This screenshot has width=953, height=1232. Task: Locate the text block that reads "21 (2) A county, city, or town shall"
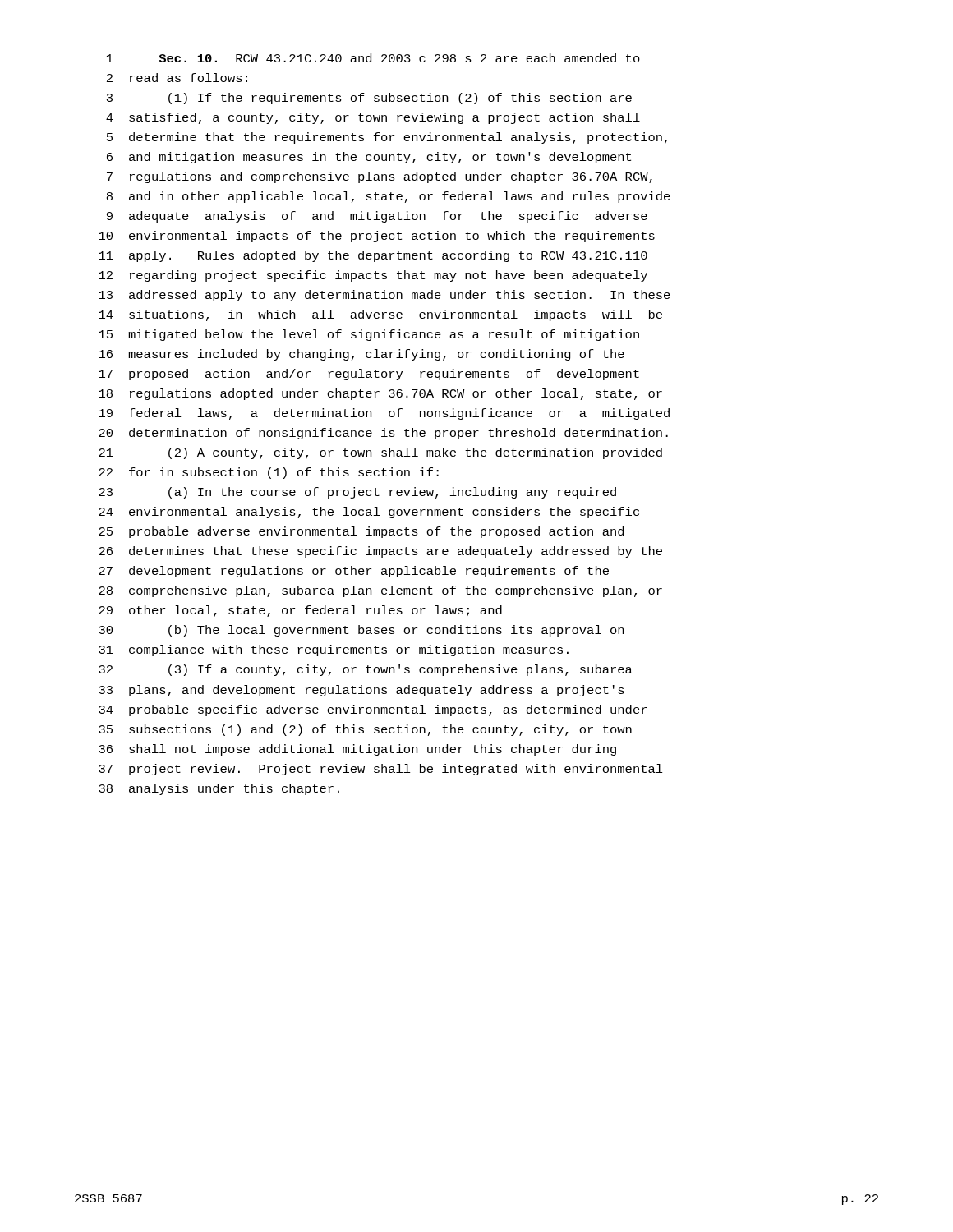click(x=476, y=463)
